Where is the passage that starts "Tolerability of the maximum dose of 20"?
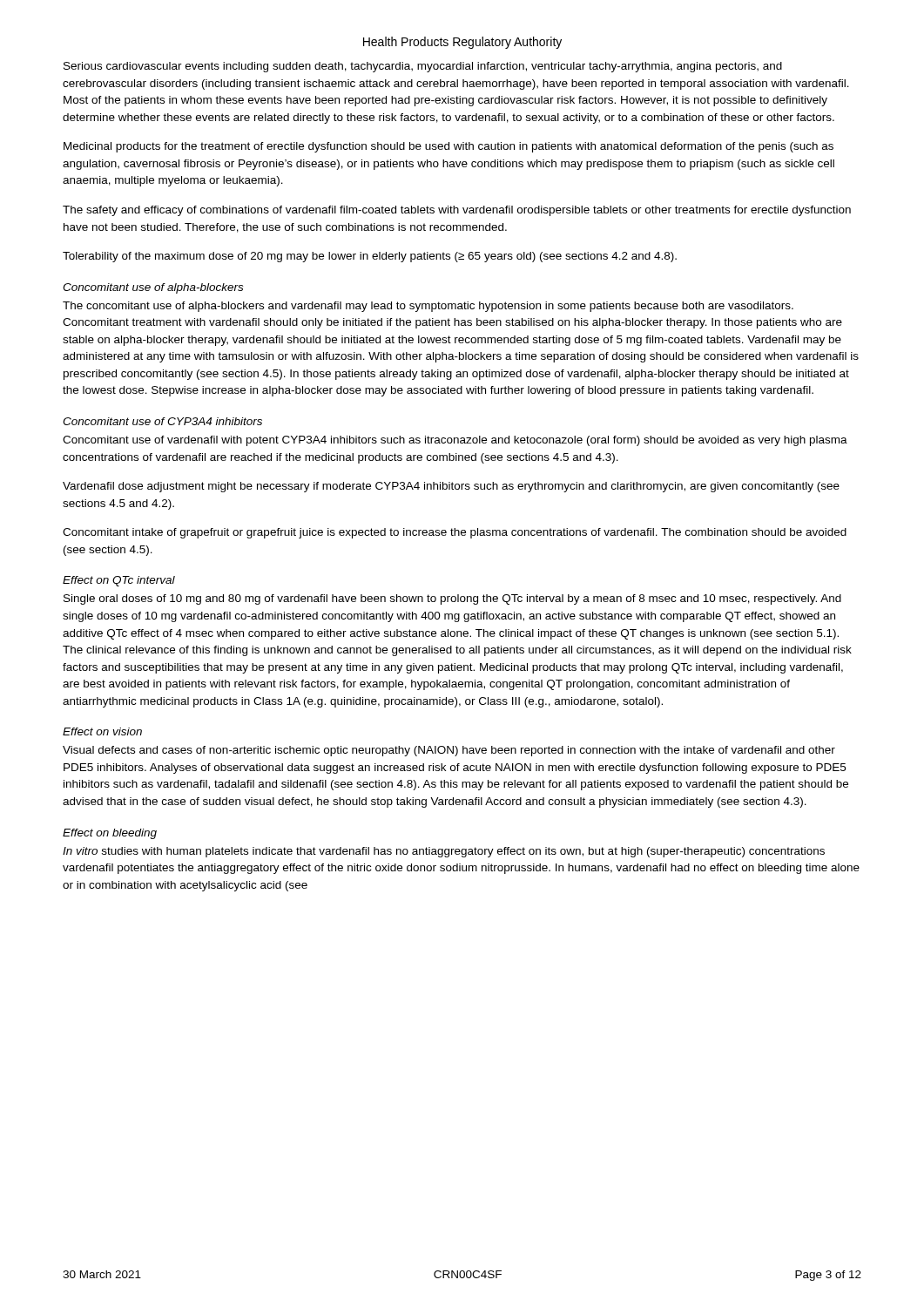Viewport: 924px width, 1307px height. (x=370, y=256)
